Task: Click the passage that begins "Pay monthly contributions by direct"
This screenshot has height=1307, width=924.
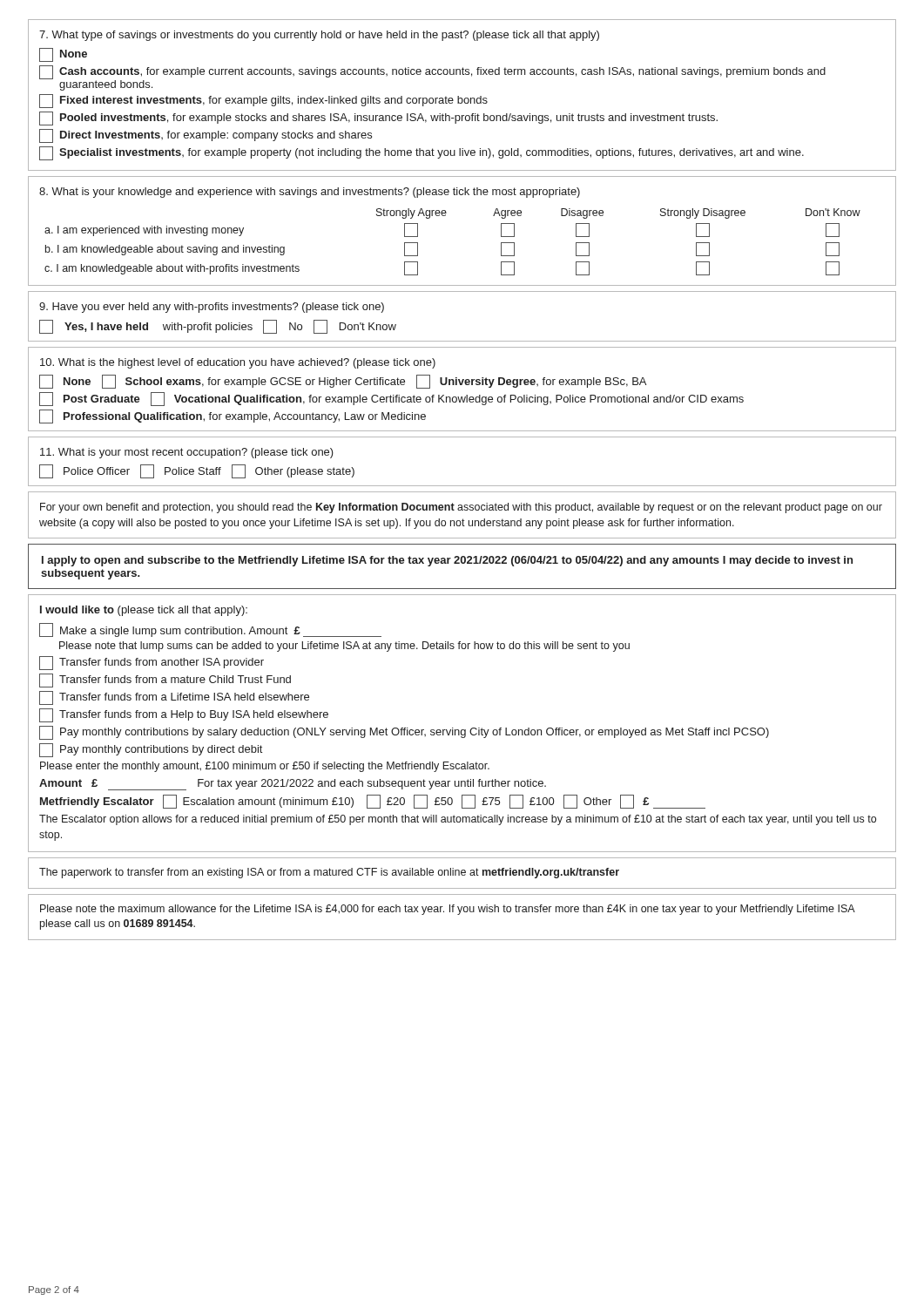Action: [x=151, y=750]
